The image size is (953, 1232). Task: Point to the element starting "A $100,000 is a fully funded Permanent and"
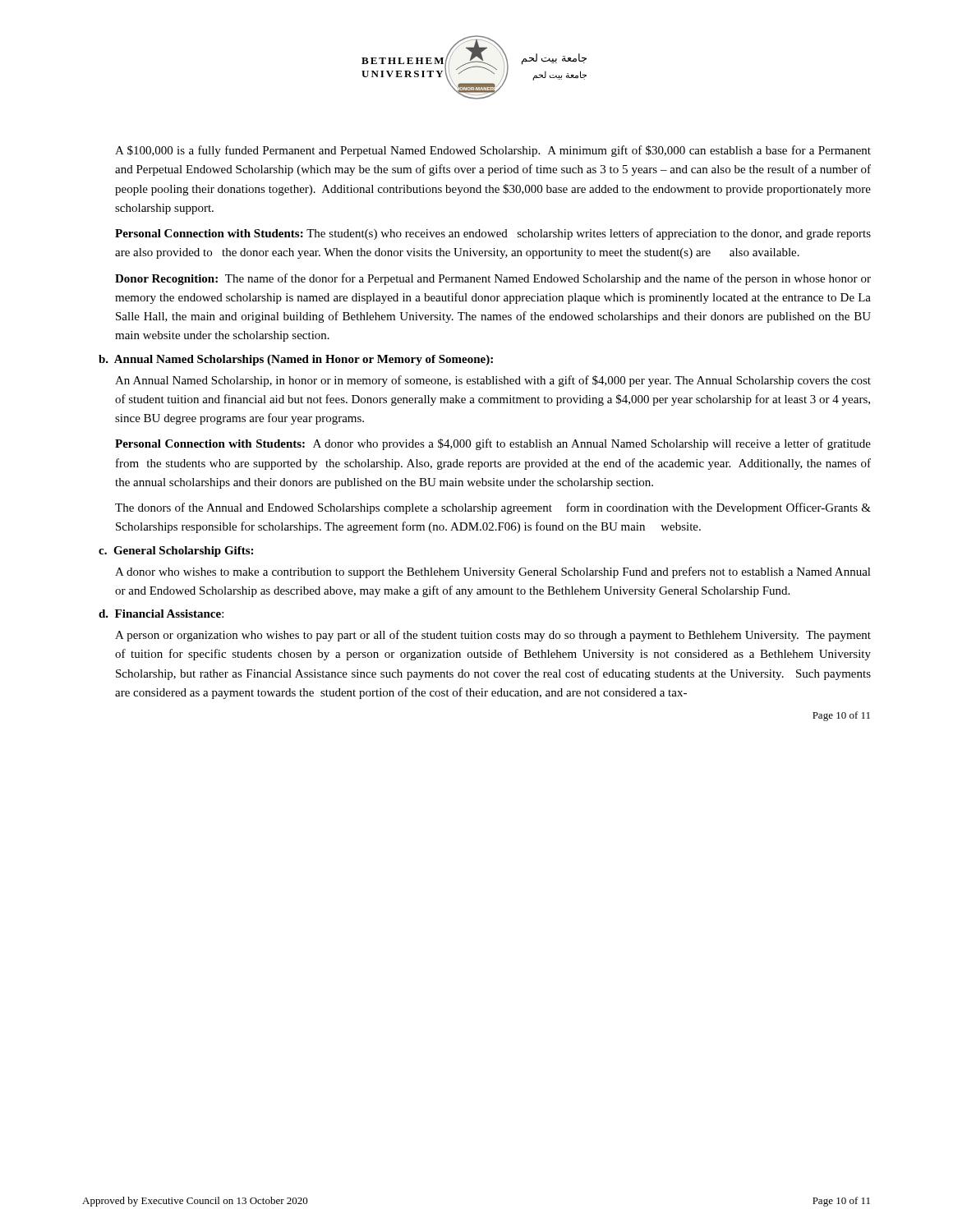click(493, 180)
